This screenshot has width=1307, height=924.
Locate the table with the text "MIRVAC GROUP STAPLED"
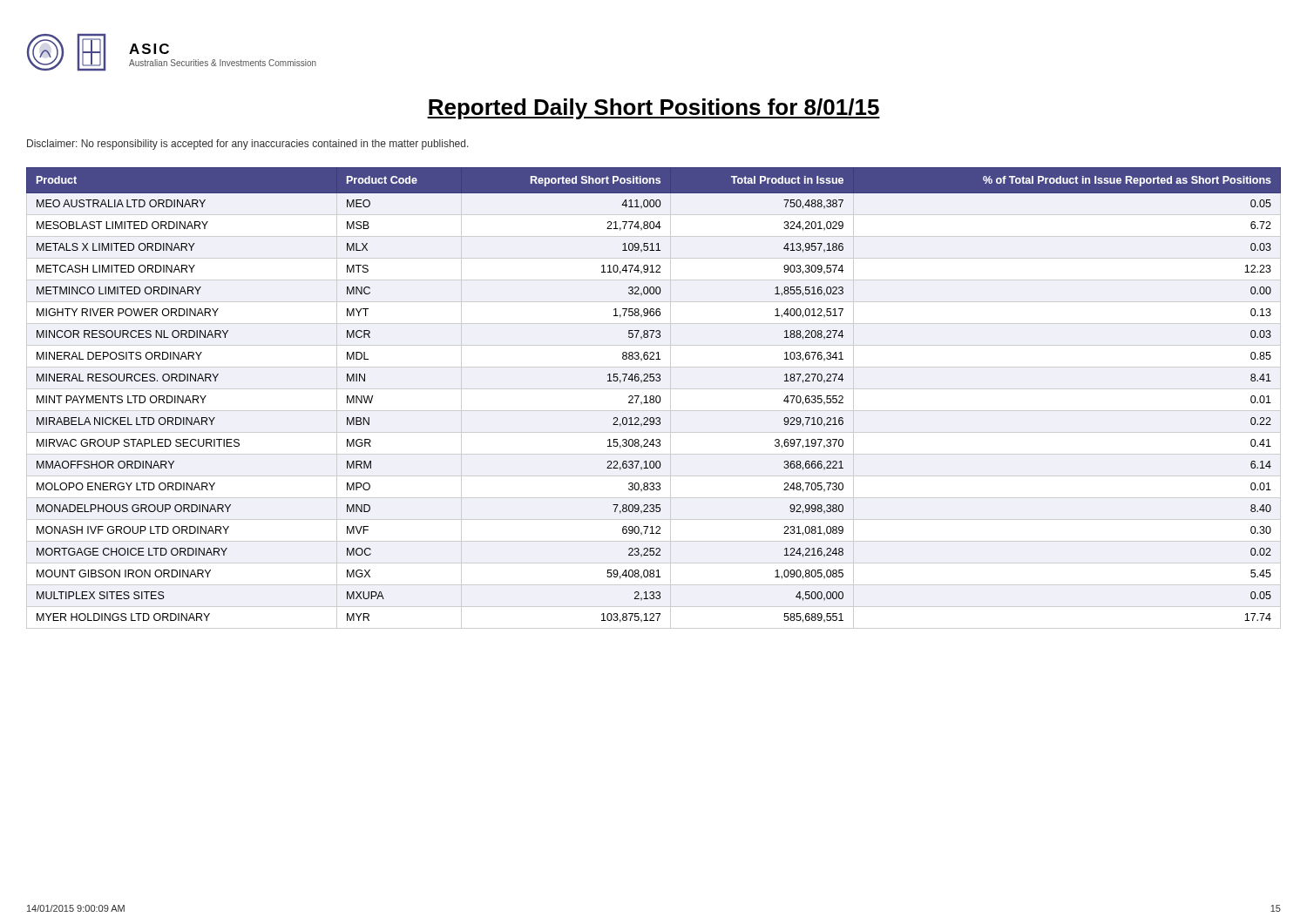coord(654,398)
